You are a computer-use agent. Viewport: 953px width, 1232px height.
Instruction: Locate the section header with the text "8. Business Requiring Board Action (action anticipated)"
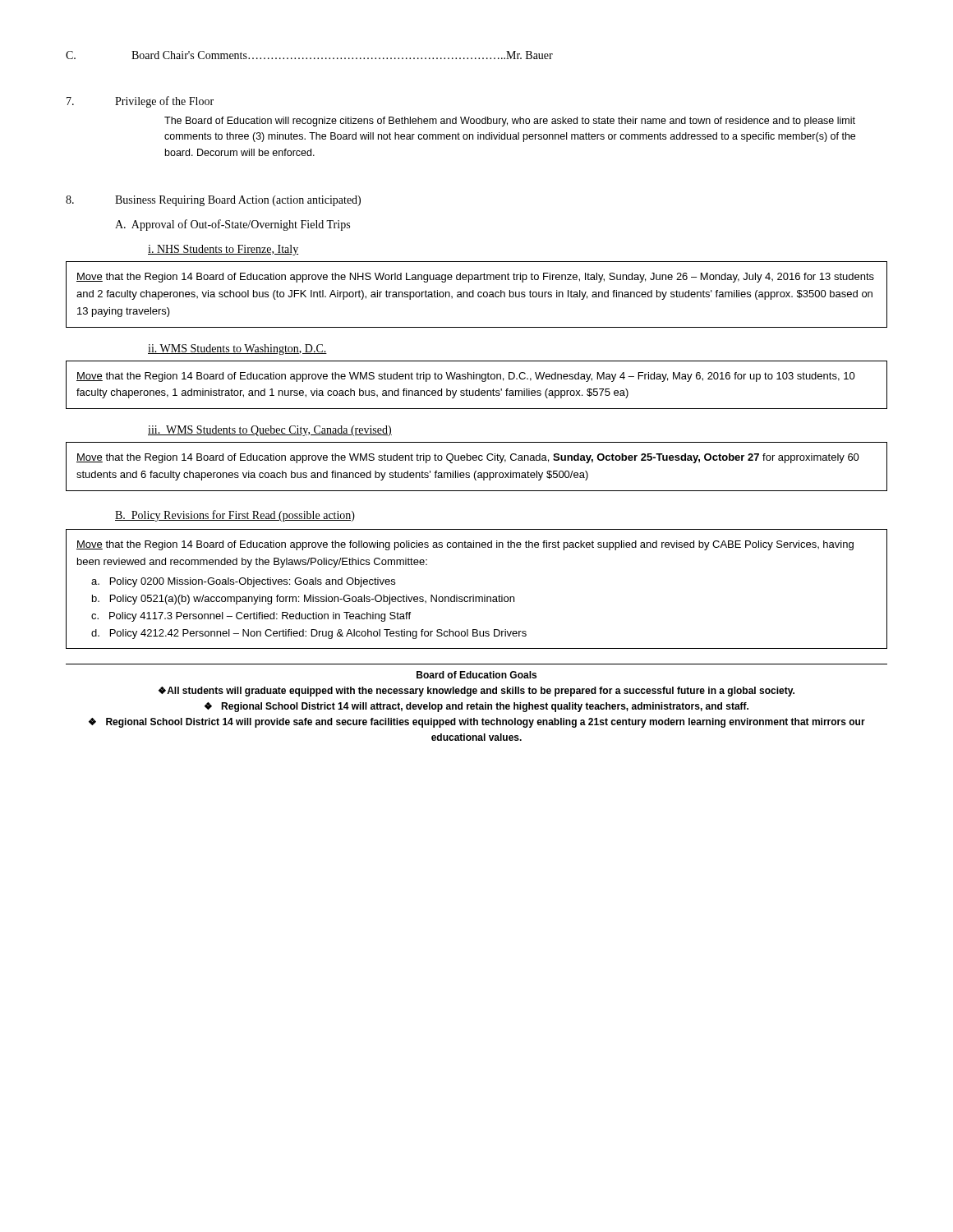tap(214, 201)
